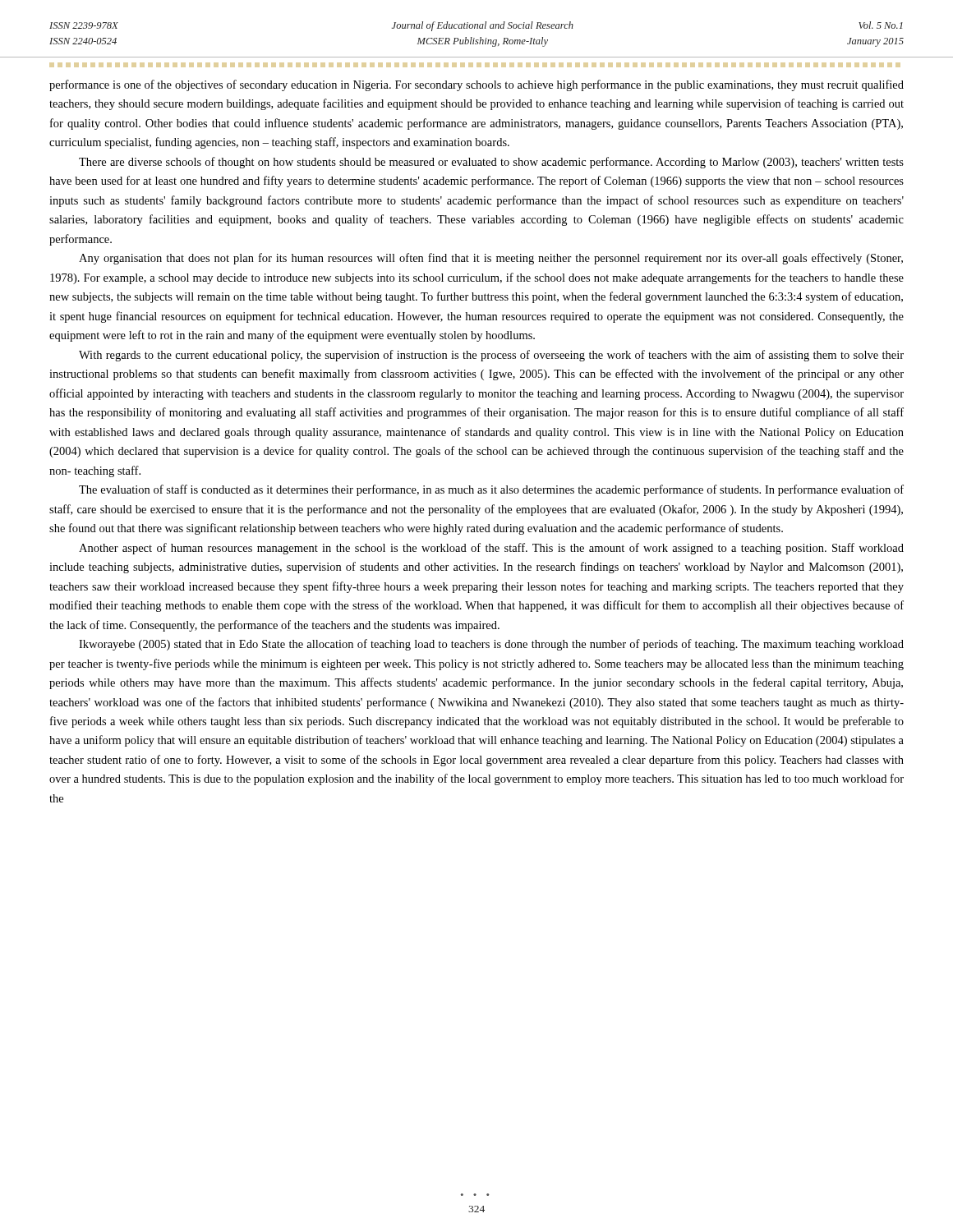This screenshot has width=953, height=1232.
Task: Click on the region starting "Any organisation that does not plan for"
Action: tap(476, 297)
